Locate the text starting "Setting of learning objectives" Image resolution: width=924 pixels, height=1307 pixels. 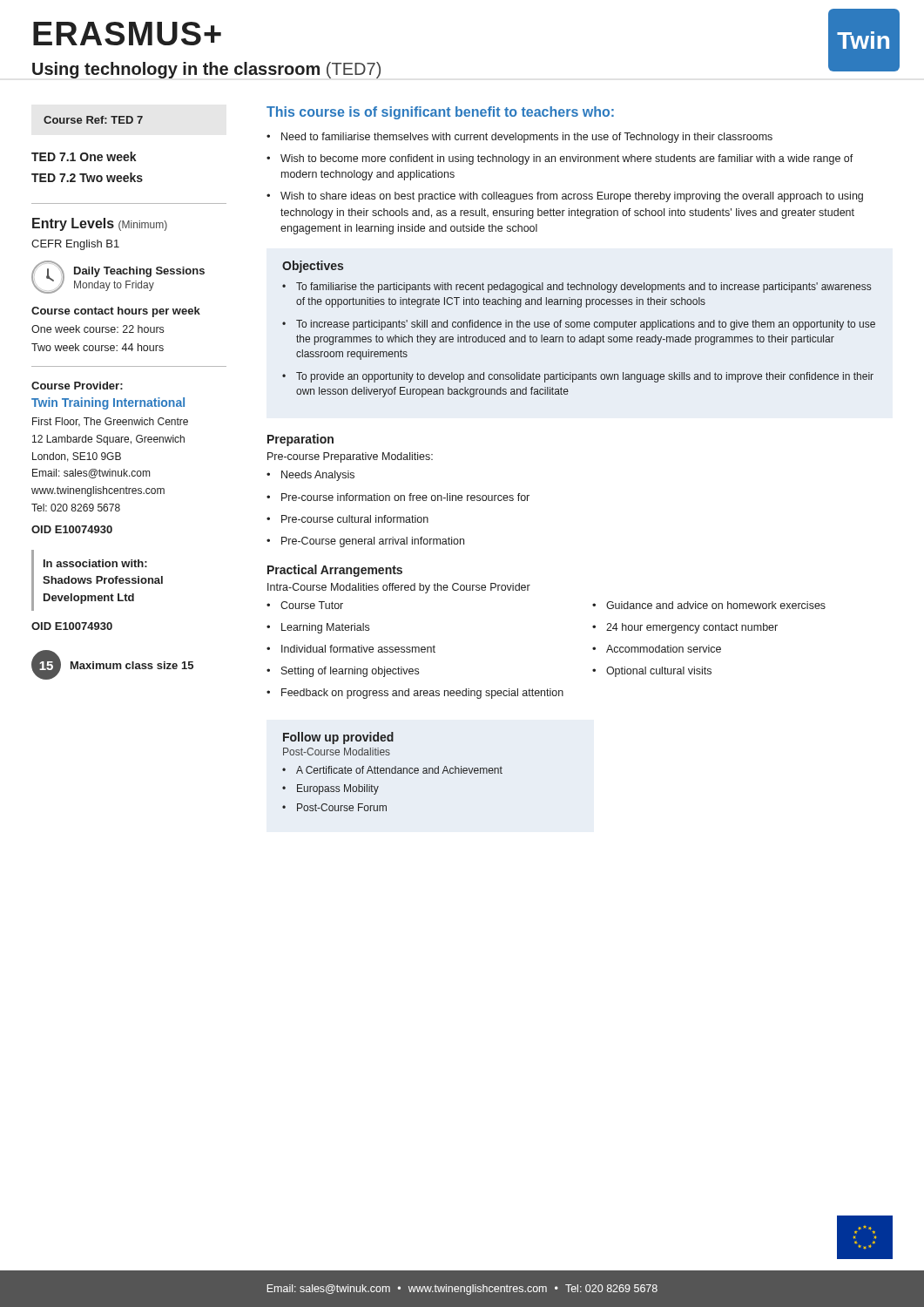(350, 671)
